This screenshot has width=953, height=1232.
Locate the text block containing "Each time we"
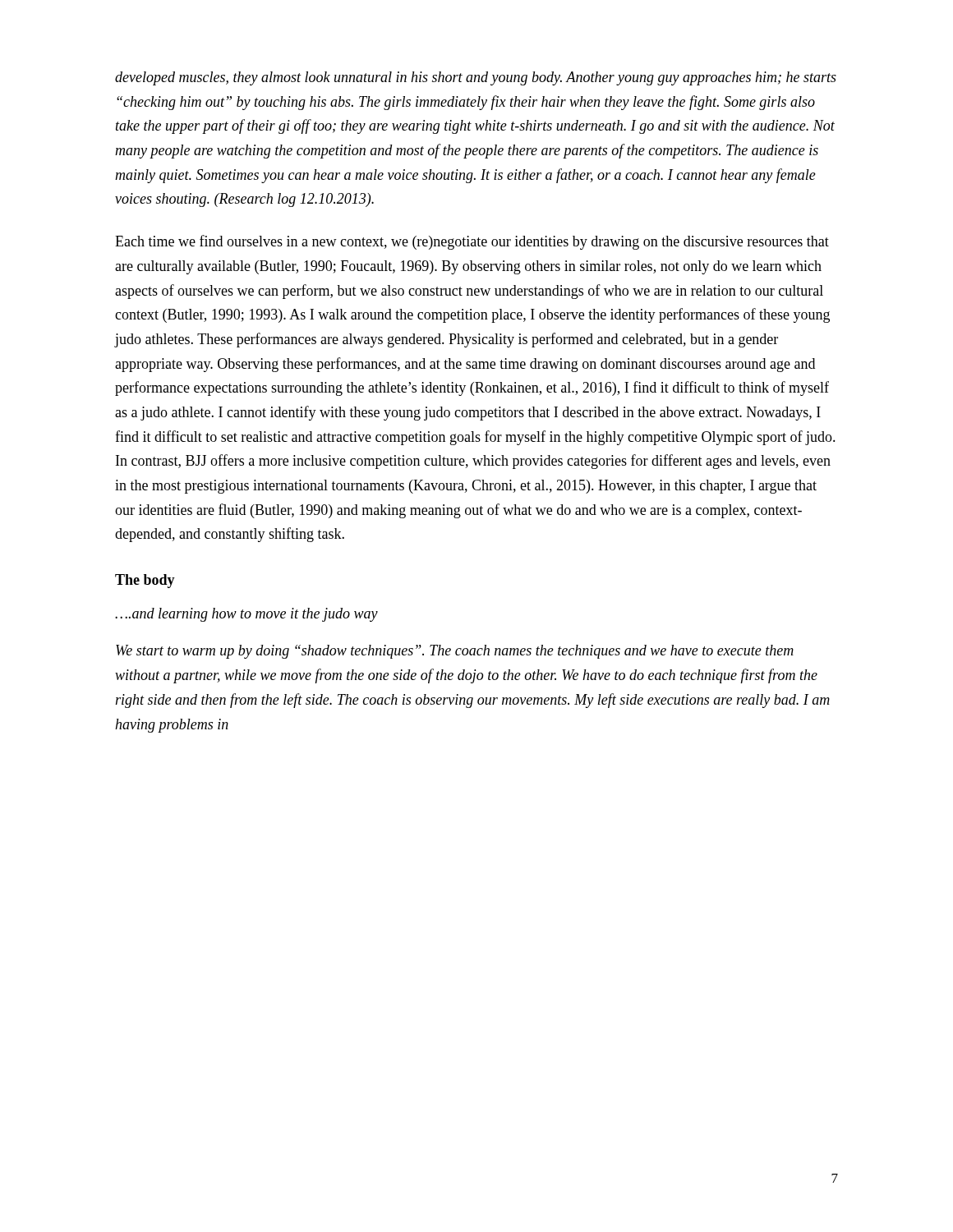pos(475,388)
